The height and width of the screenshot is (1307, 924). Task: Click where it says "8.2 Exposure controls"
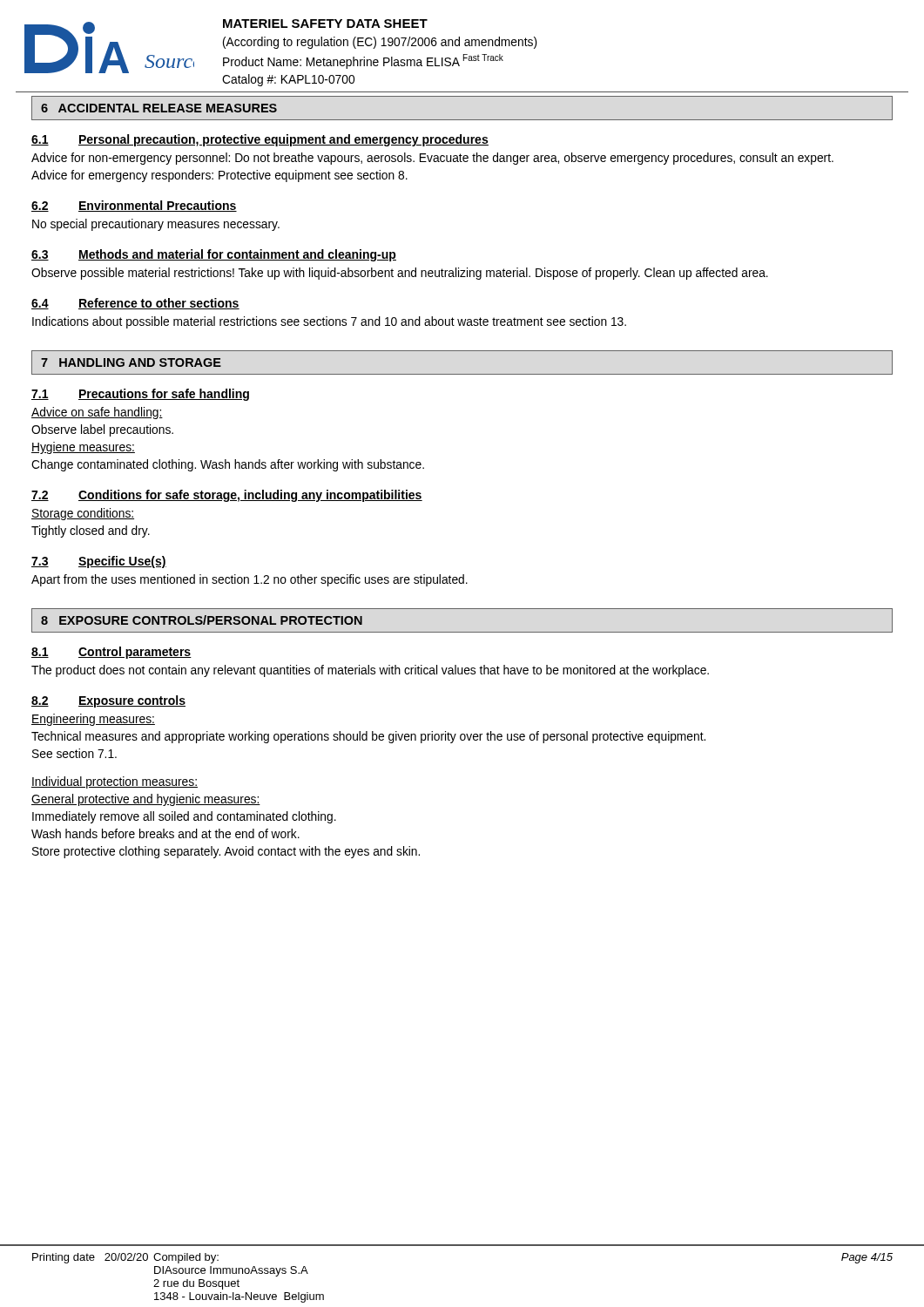108,701
